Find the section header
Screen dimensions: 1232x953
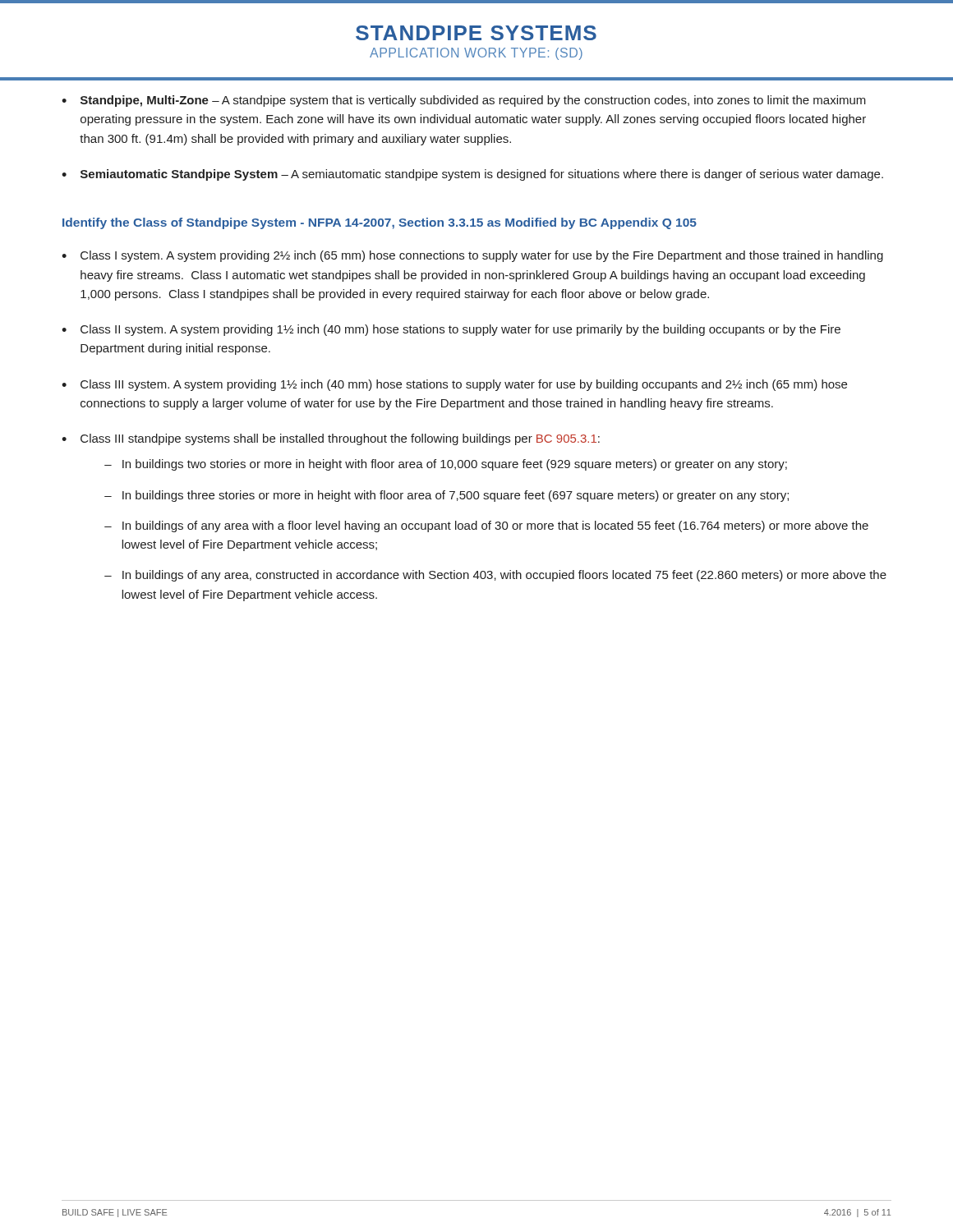click(379, 222)
